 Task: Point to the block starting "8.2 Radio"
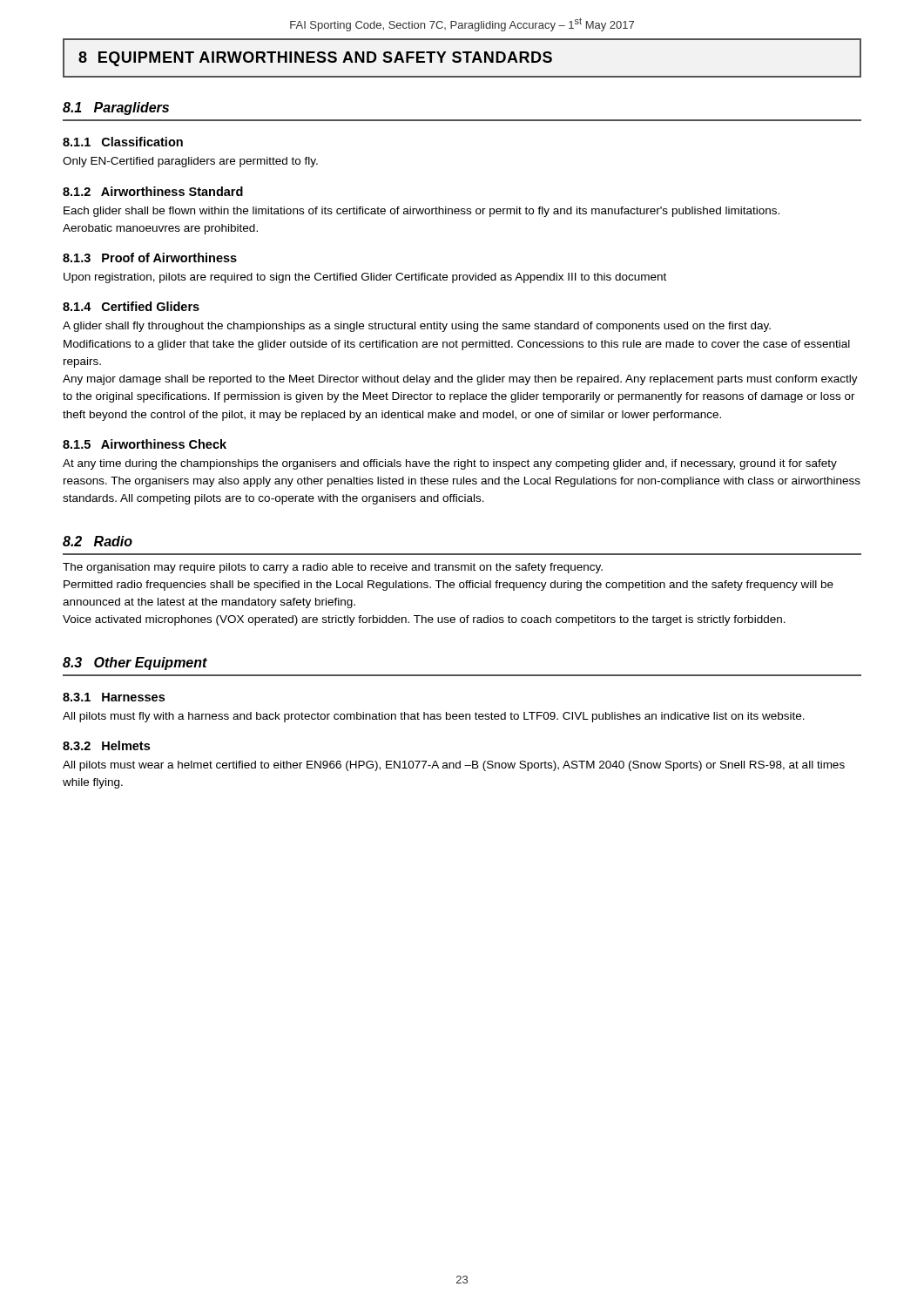coord(98,541)
